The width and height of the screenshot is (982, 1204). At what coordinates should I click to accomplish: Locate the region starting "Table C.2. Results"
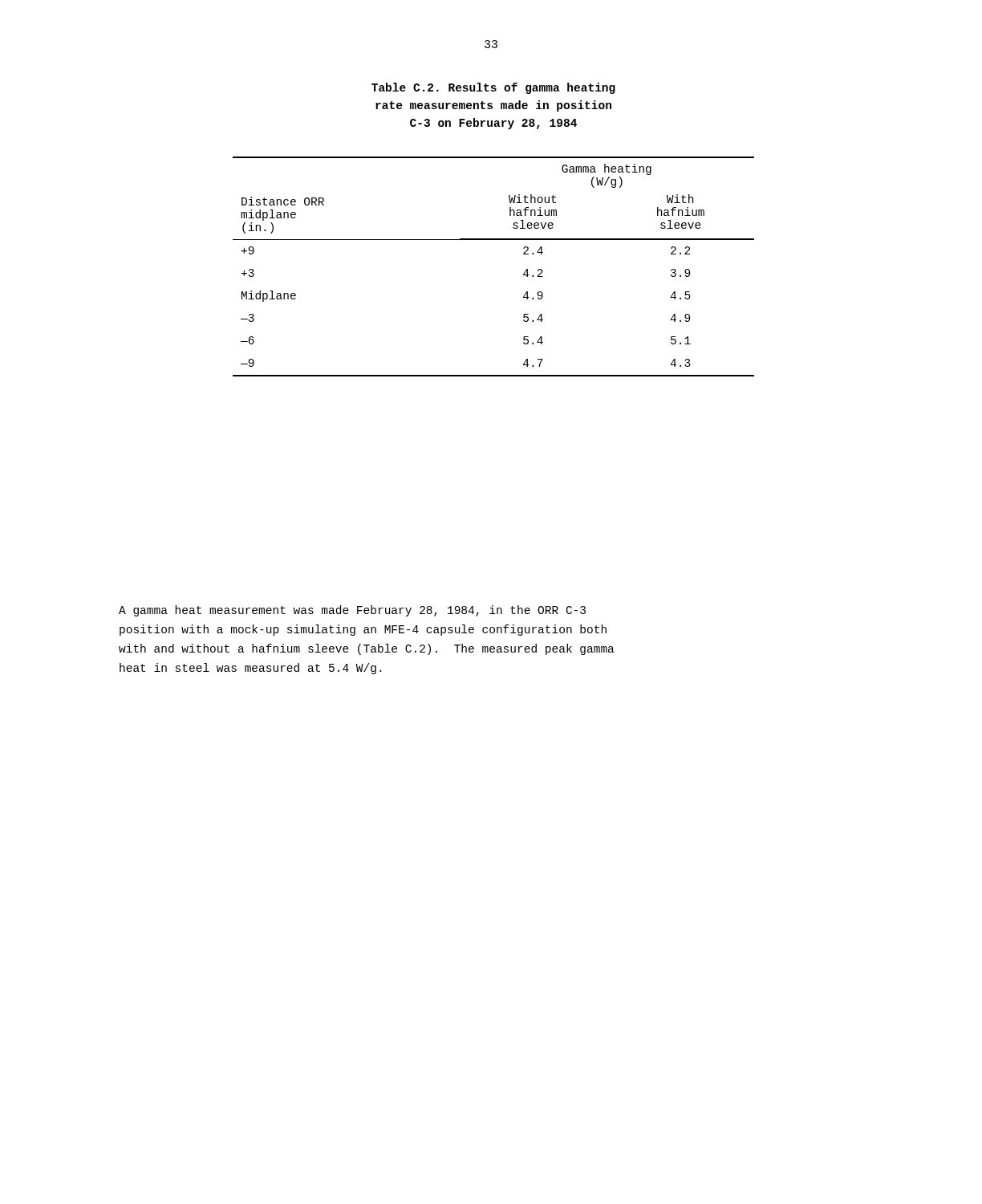493,106
